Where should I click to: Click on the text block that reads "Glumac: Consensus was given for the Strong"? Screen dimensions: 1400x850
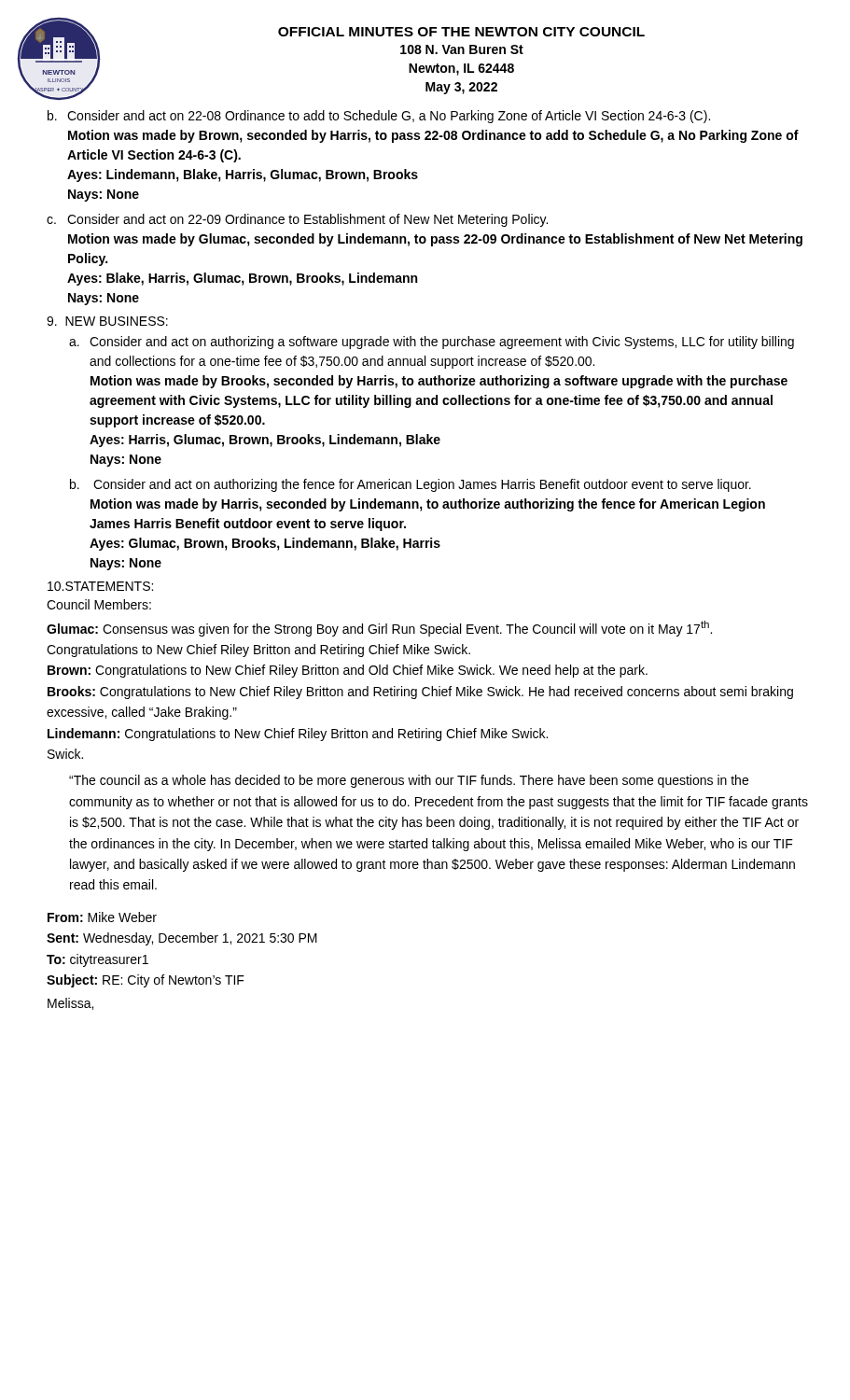pos(420,690)
